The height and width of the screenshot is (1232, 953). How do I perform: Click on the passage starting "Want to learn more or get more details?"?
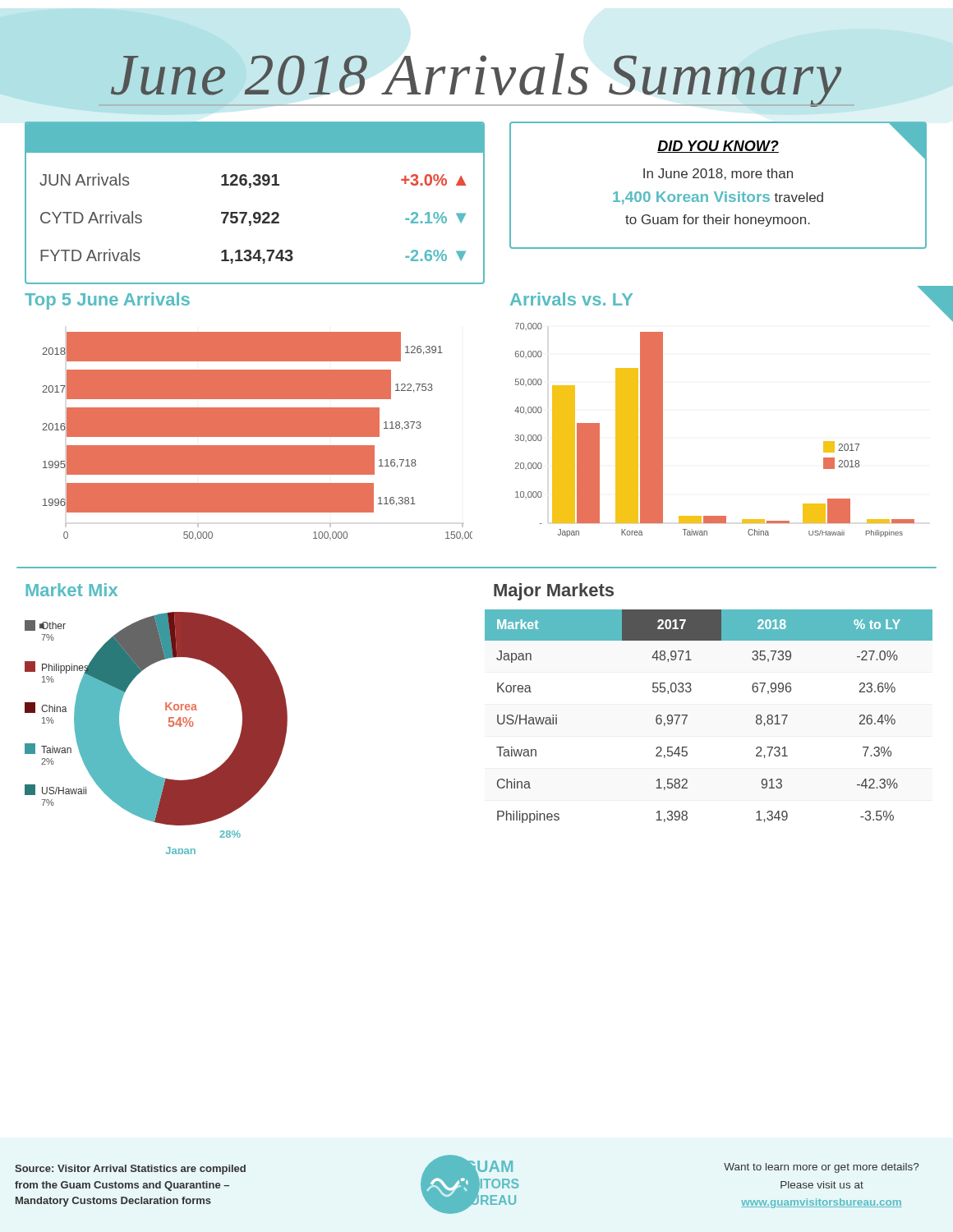click(822, 1185)
